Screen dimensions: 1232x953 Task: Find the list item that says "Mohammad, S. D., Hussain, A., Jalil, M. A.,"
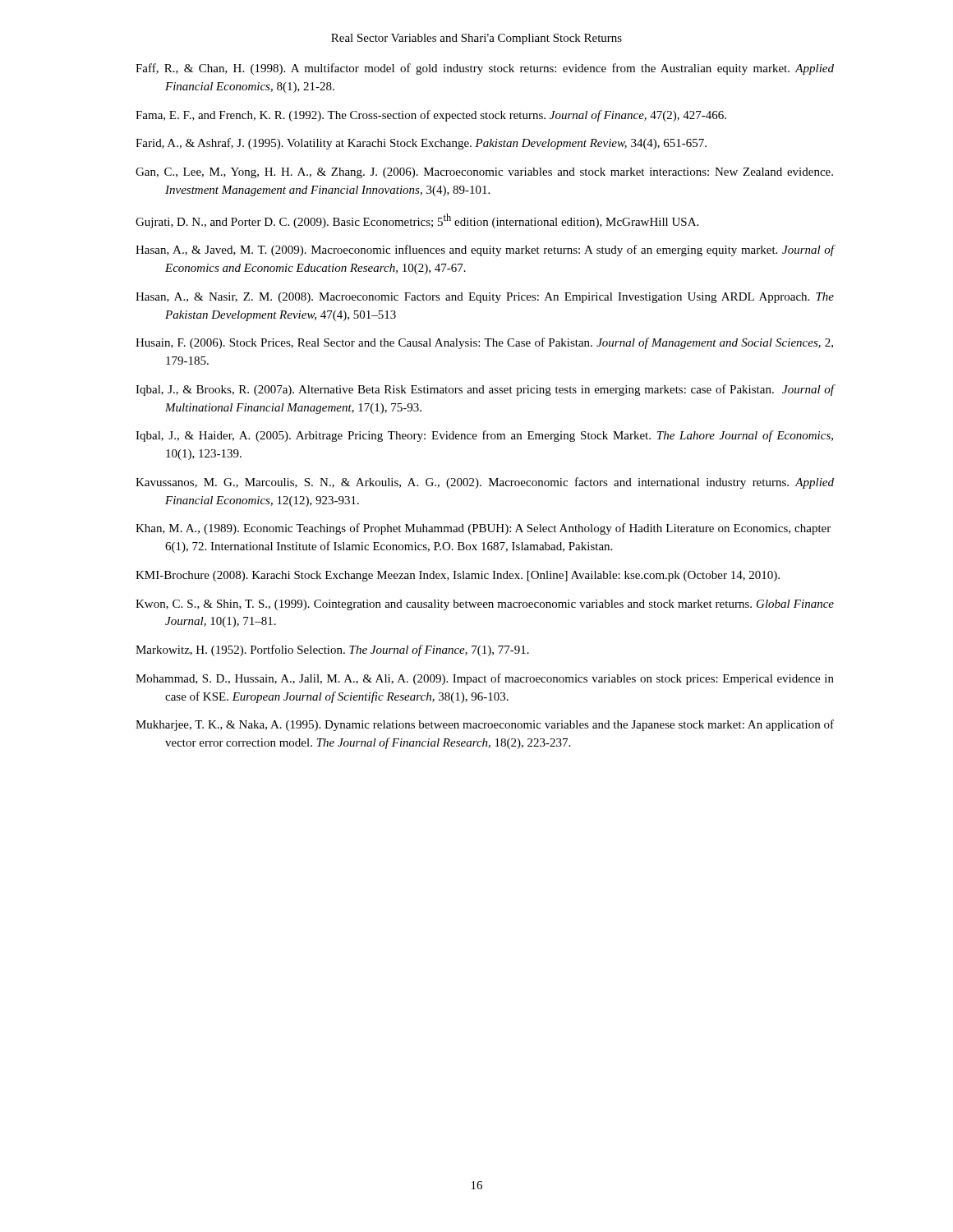(x=485, y=687)
